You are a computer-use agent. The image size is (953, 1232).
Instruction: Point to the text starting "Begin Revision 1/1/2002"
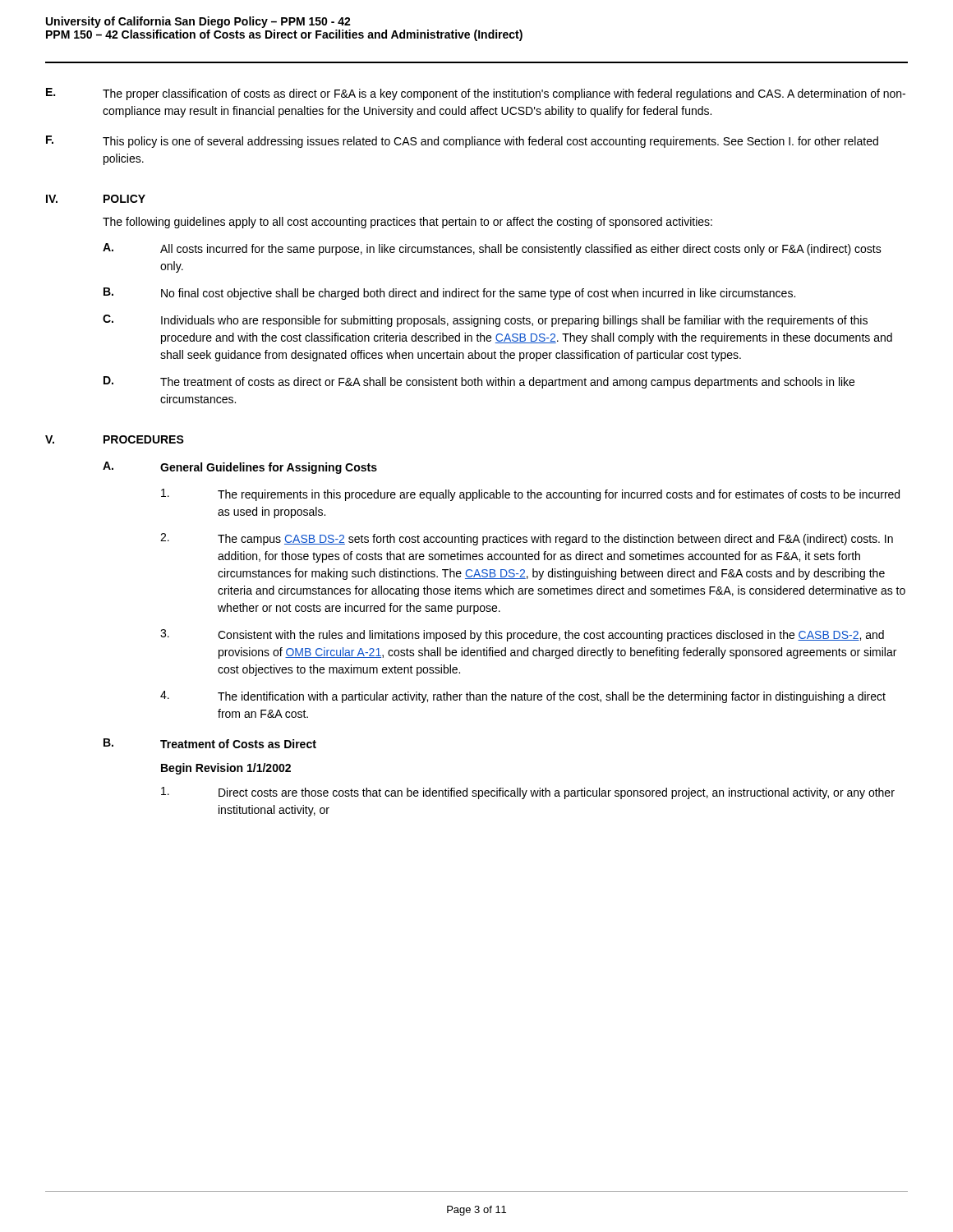[226, 768]
